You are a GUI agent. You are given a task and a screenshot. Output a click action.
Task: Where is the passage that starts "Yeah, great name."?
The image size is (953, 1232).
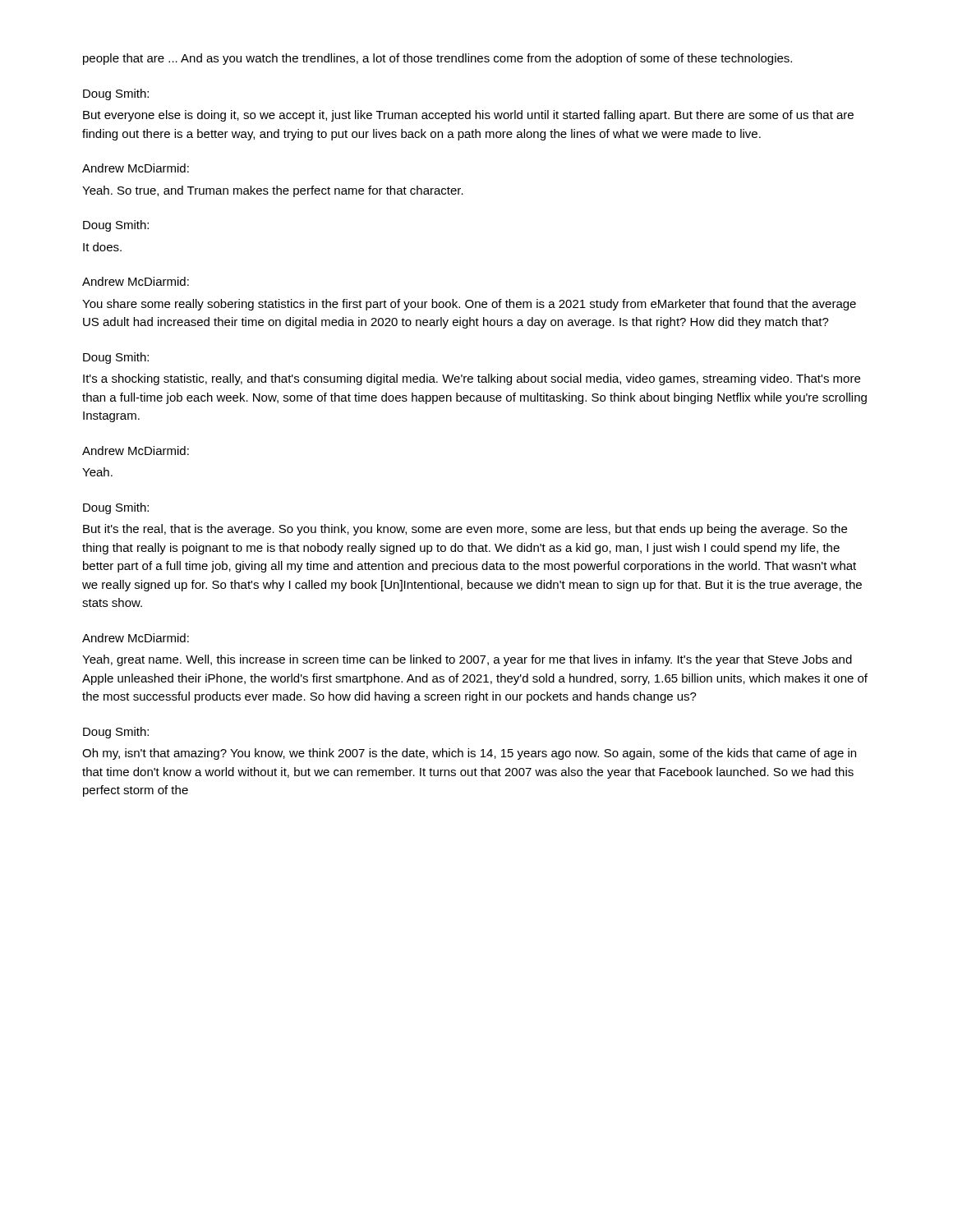[475, 678]
